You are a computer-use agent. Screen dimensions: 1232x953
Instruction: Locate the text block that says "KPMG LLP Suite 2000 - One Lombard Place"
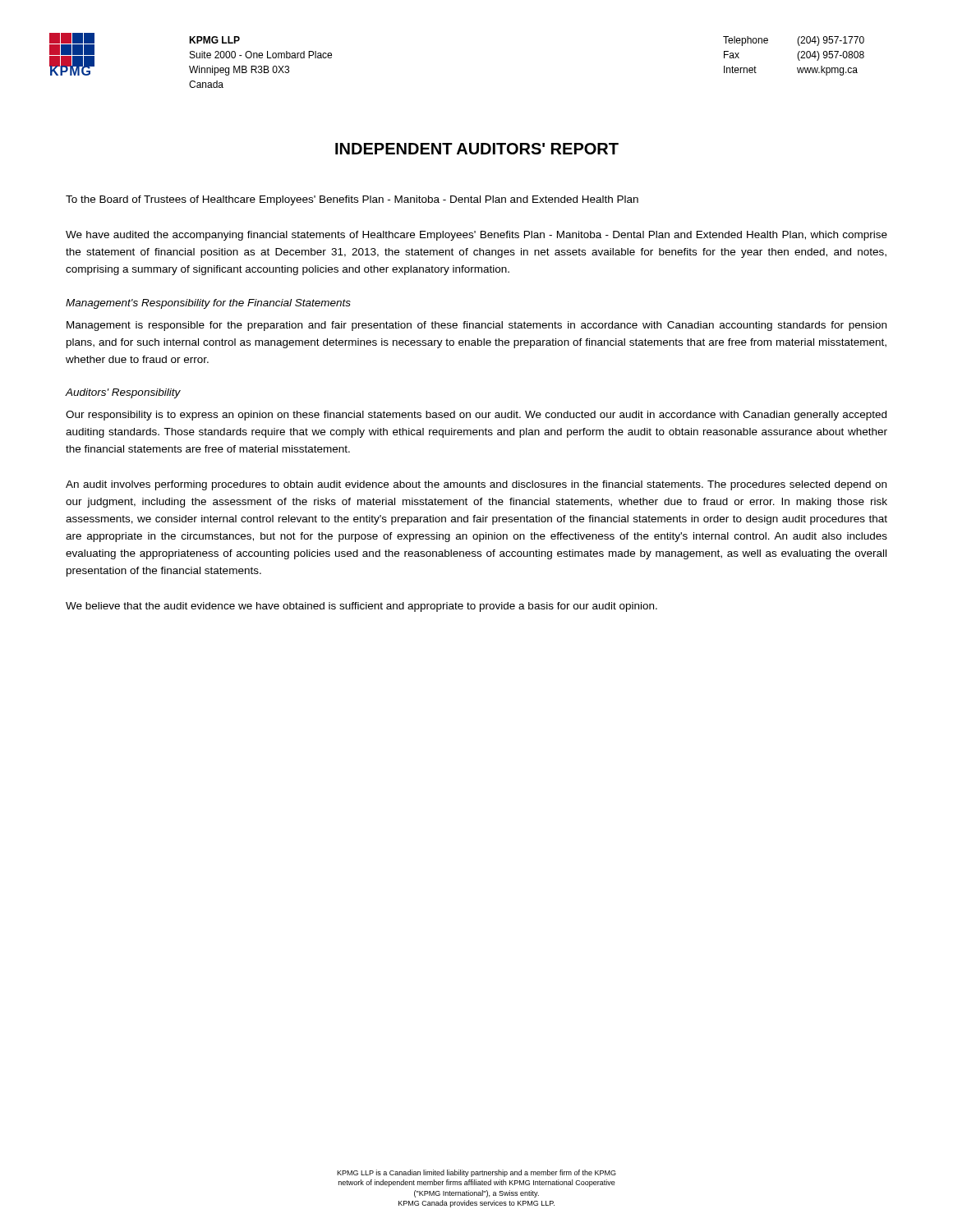tap(214, 40)
